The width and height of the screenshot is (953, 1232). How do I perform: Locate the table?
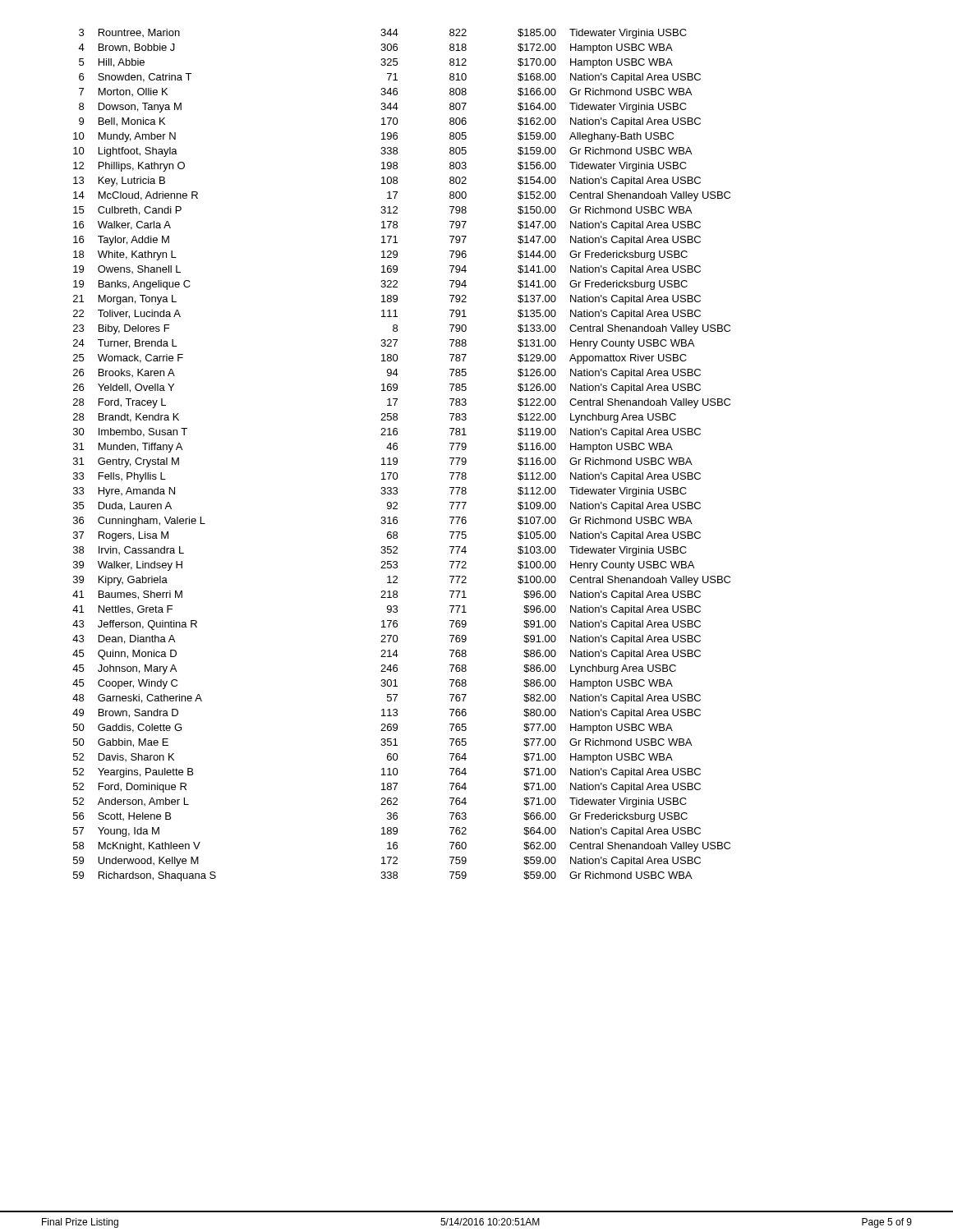coord(476,453)
